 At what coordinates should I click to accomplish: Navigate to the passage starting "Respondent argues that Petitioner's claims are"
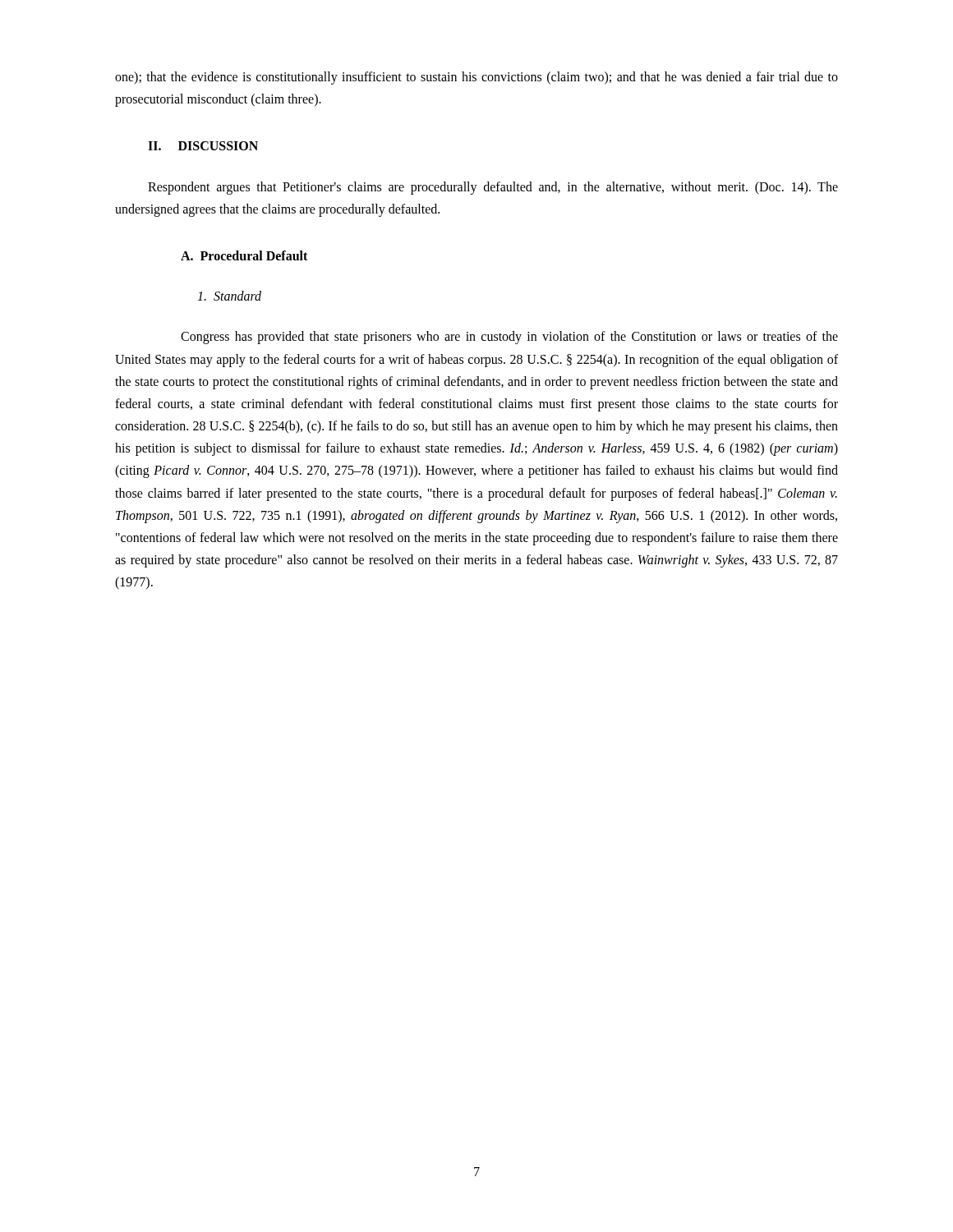[476, 198]
